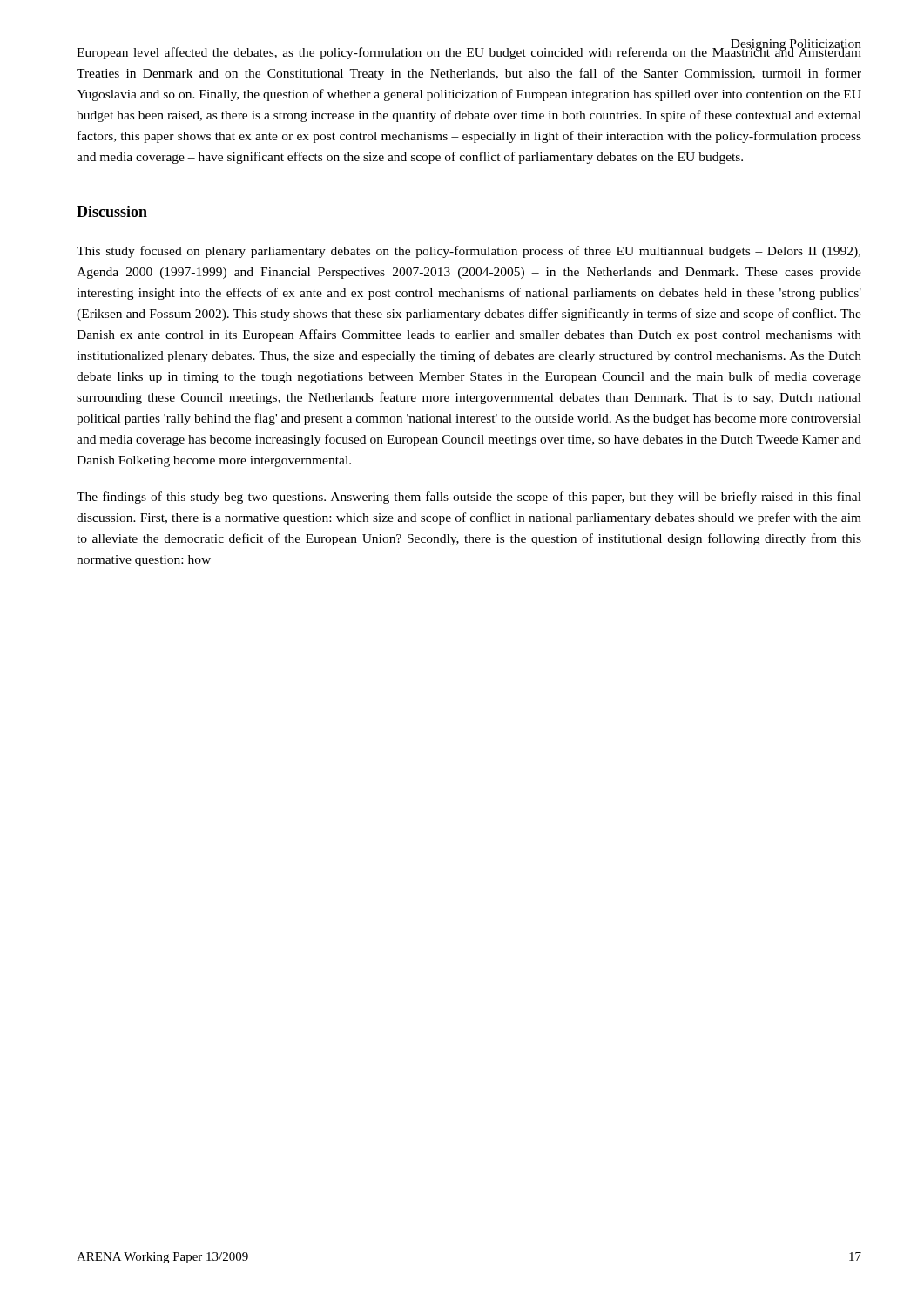Find the passage starting "This study focused on"

pyautogui.click(x=469, y=356)
